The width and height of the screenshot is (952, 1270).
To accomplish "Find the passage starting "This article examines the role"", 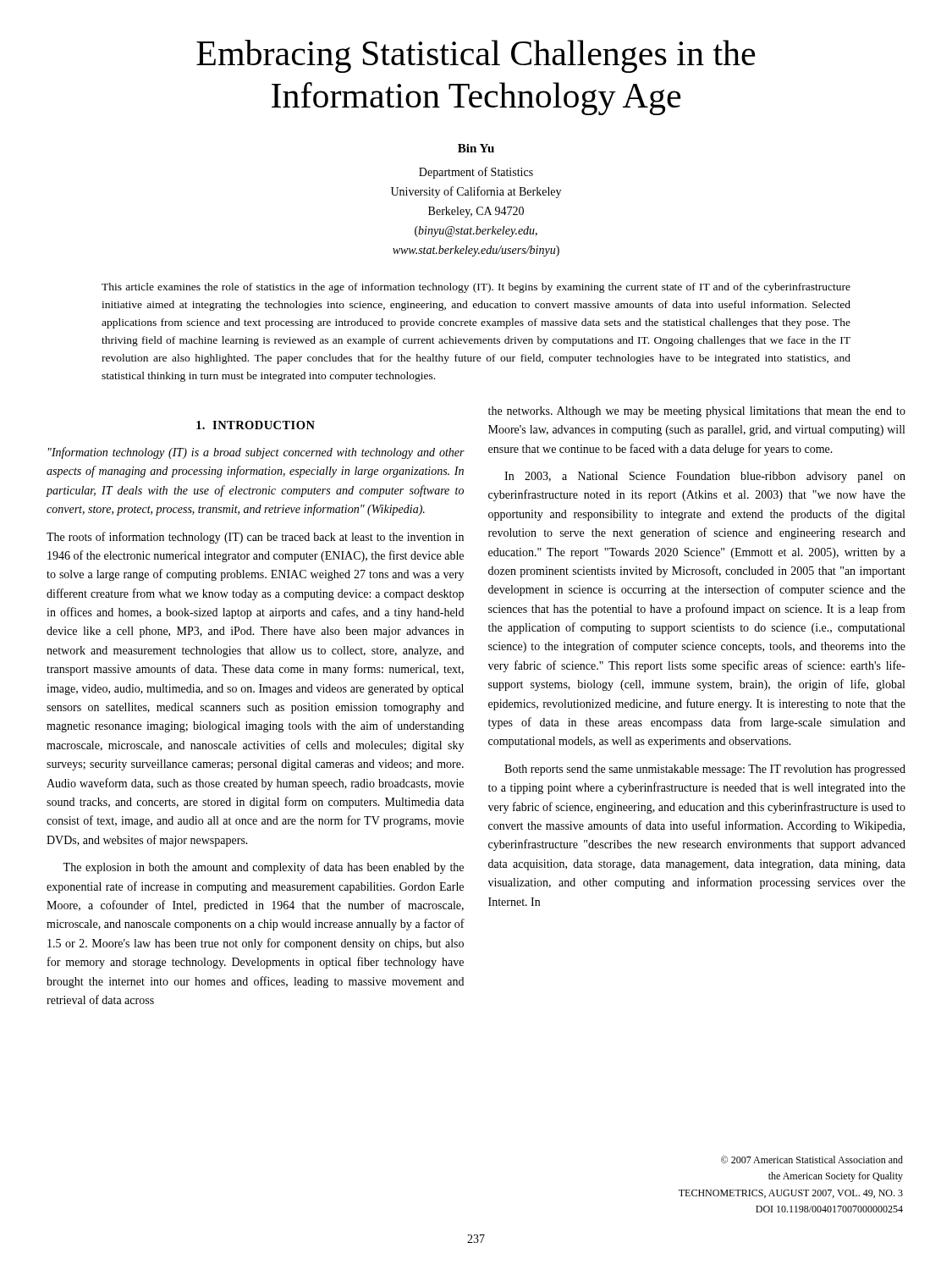I will point(476,331).
